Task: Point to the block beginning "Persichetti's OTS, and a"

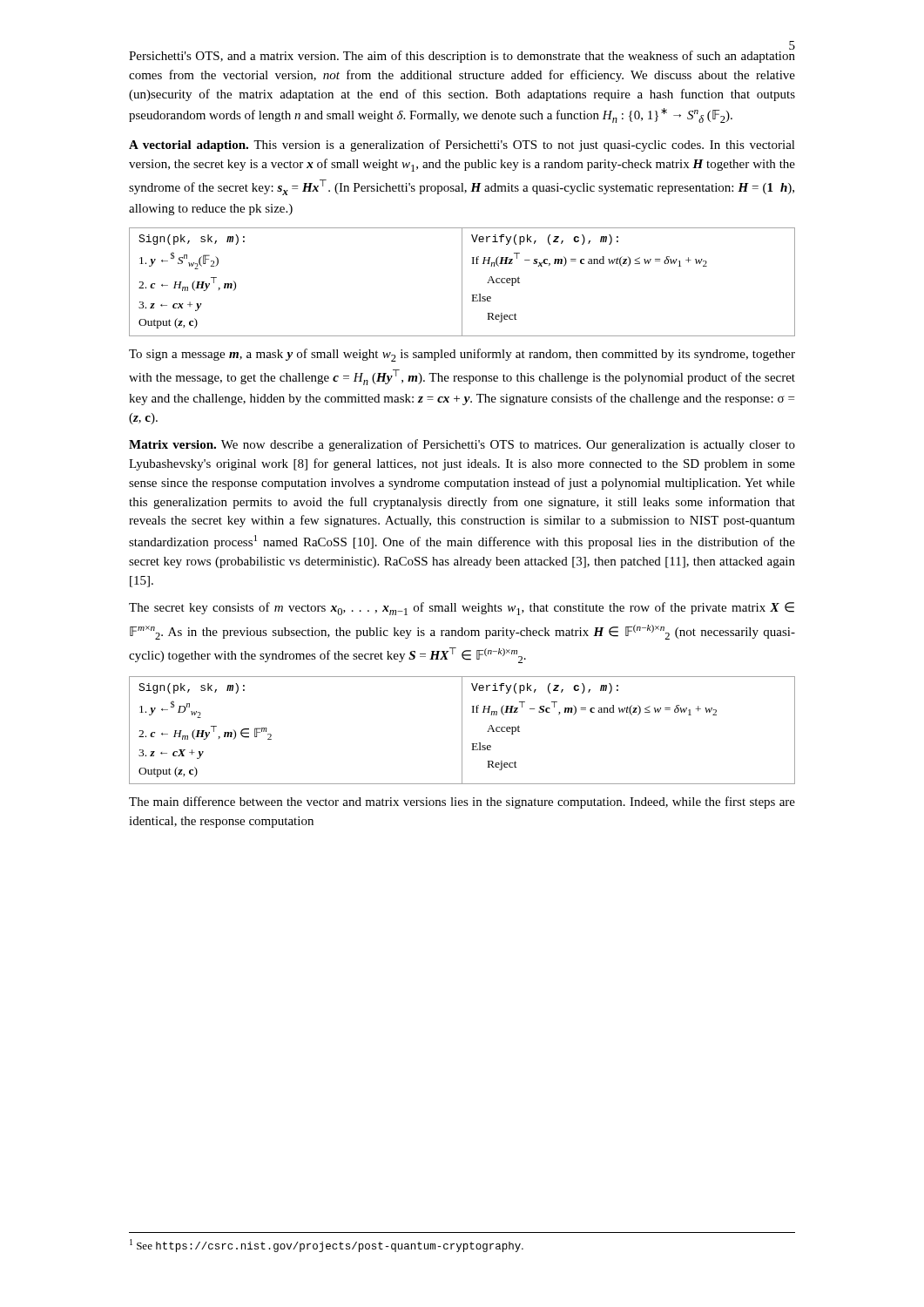Action: point(462,87)
